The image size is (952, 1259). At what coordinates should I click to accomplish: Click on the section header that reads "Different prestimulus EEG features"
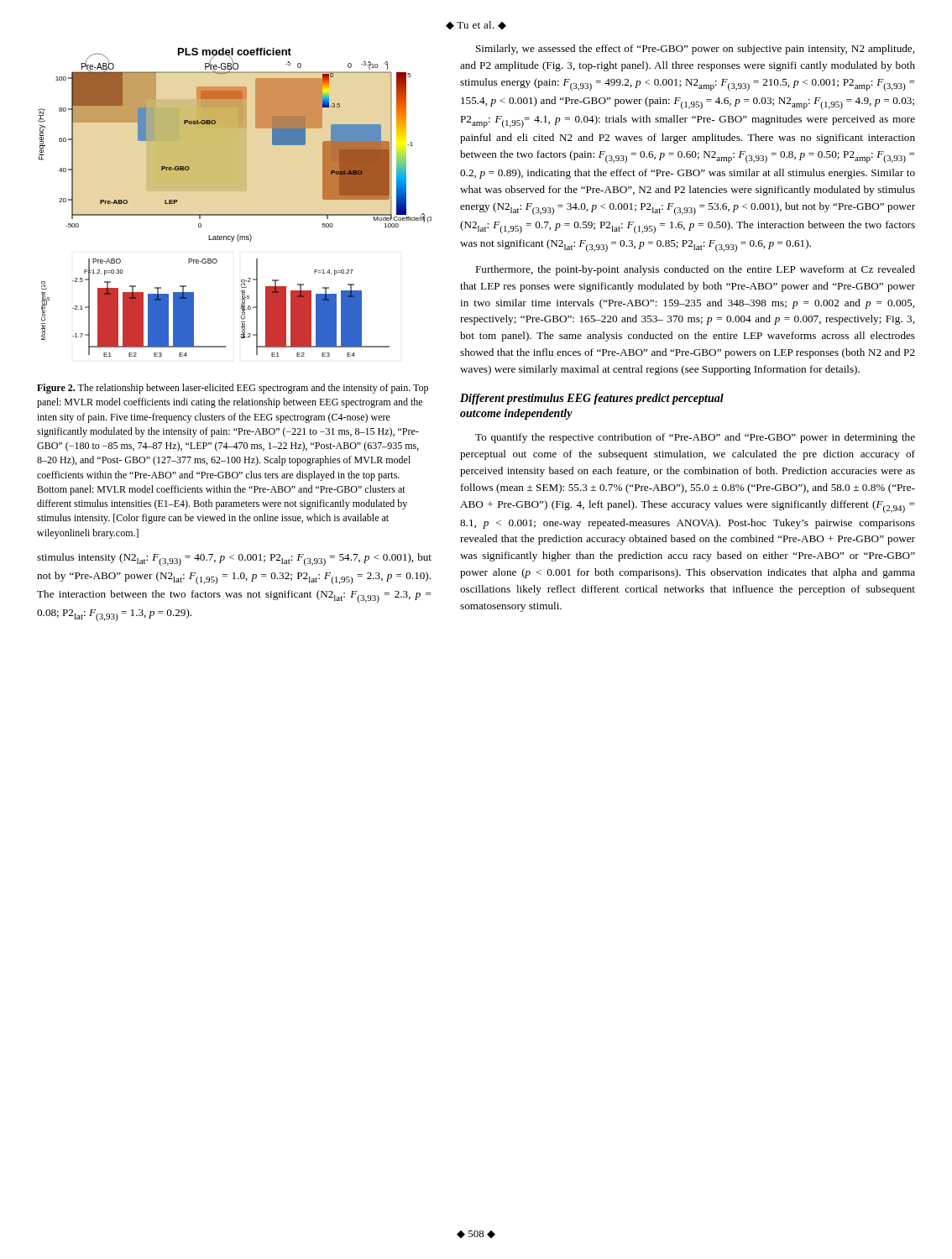[x=592, y=406]
